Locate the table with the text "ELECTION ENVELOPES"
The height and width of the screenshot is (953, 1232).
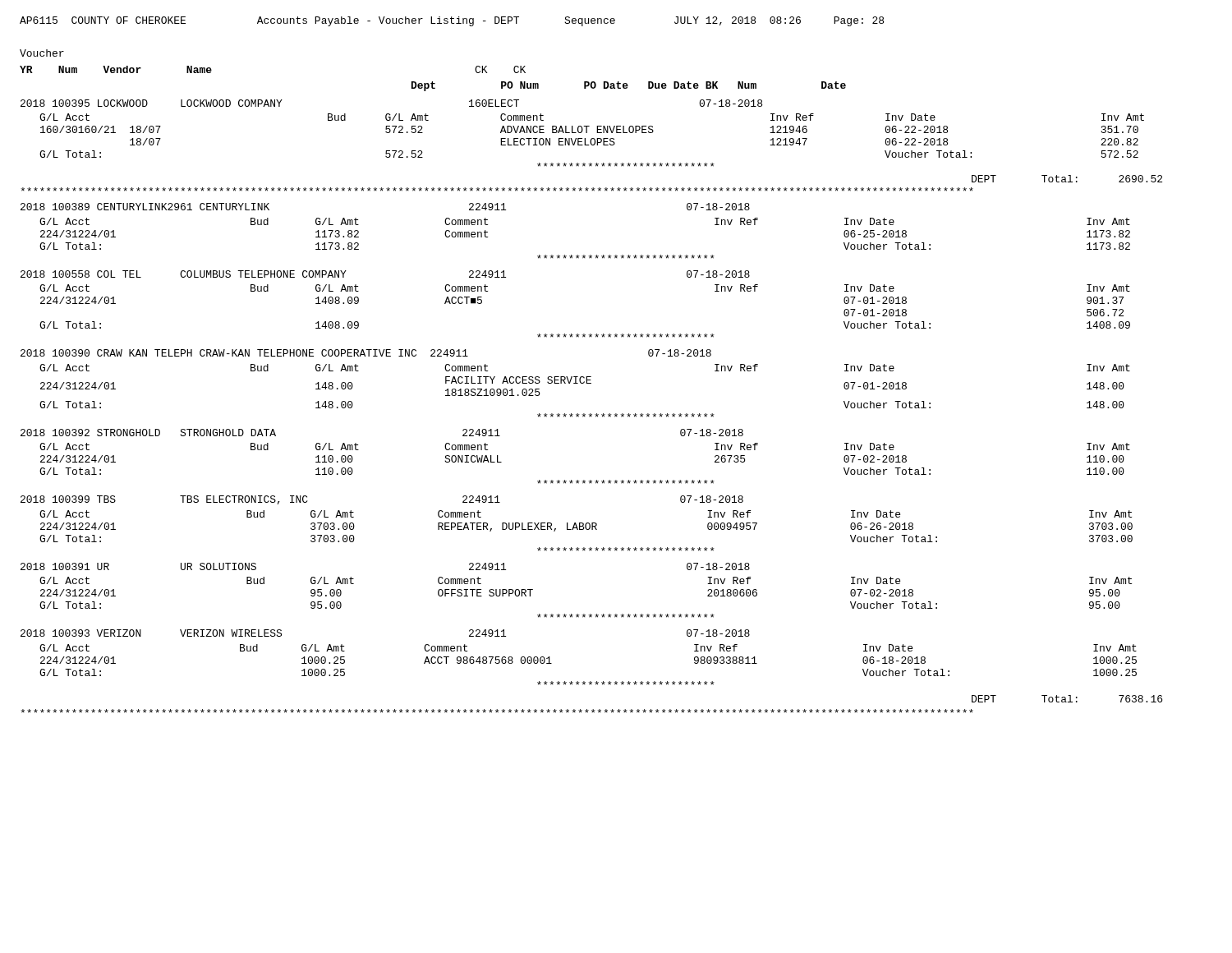click(624, 143)
